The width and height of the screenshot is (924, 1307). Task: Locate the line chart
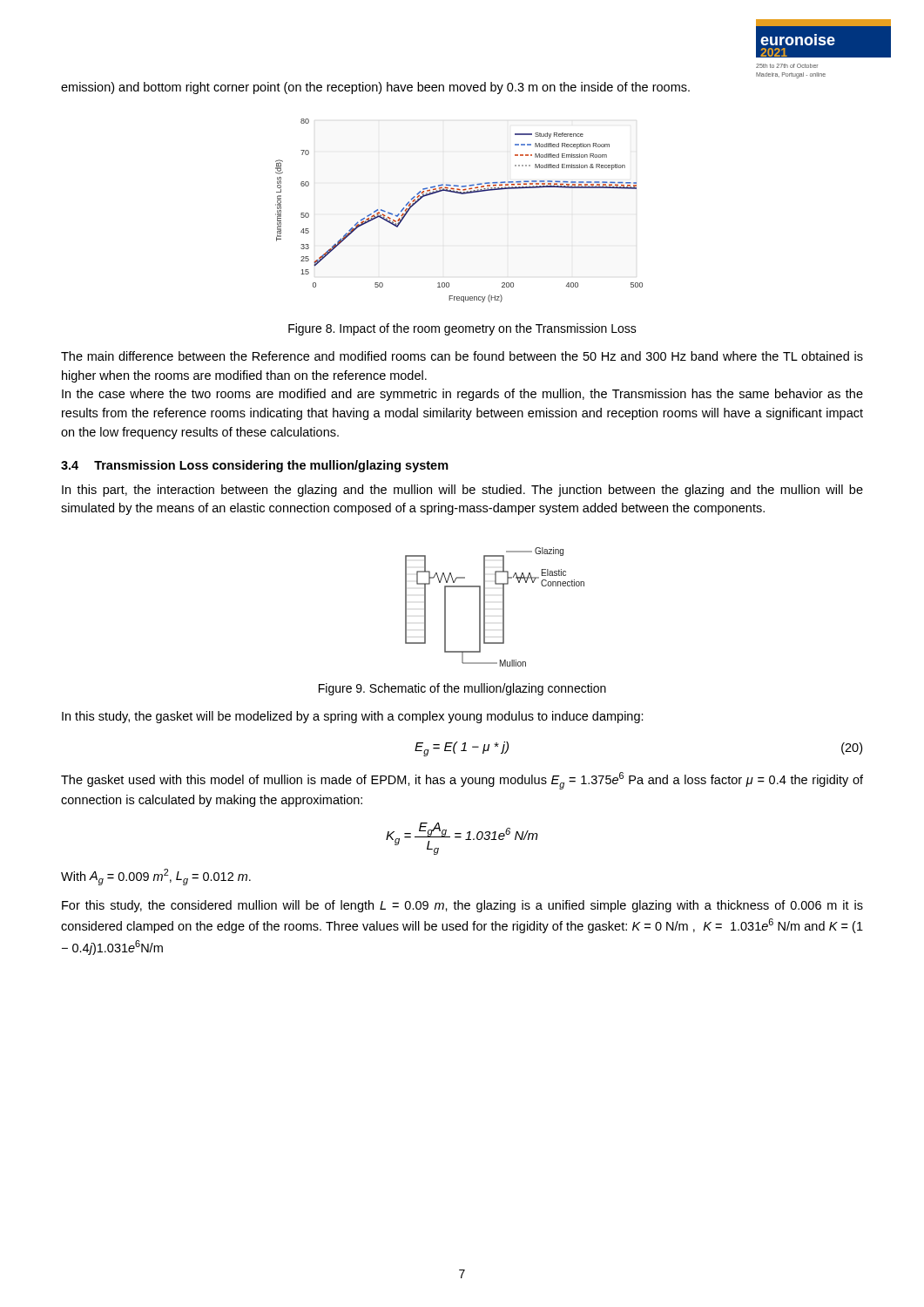pyautogui.click(x=462, y=215)
